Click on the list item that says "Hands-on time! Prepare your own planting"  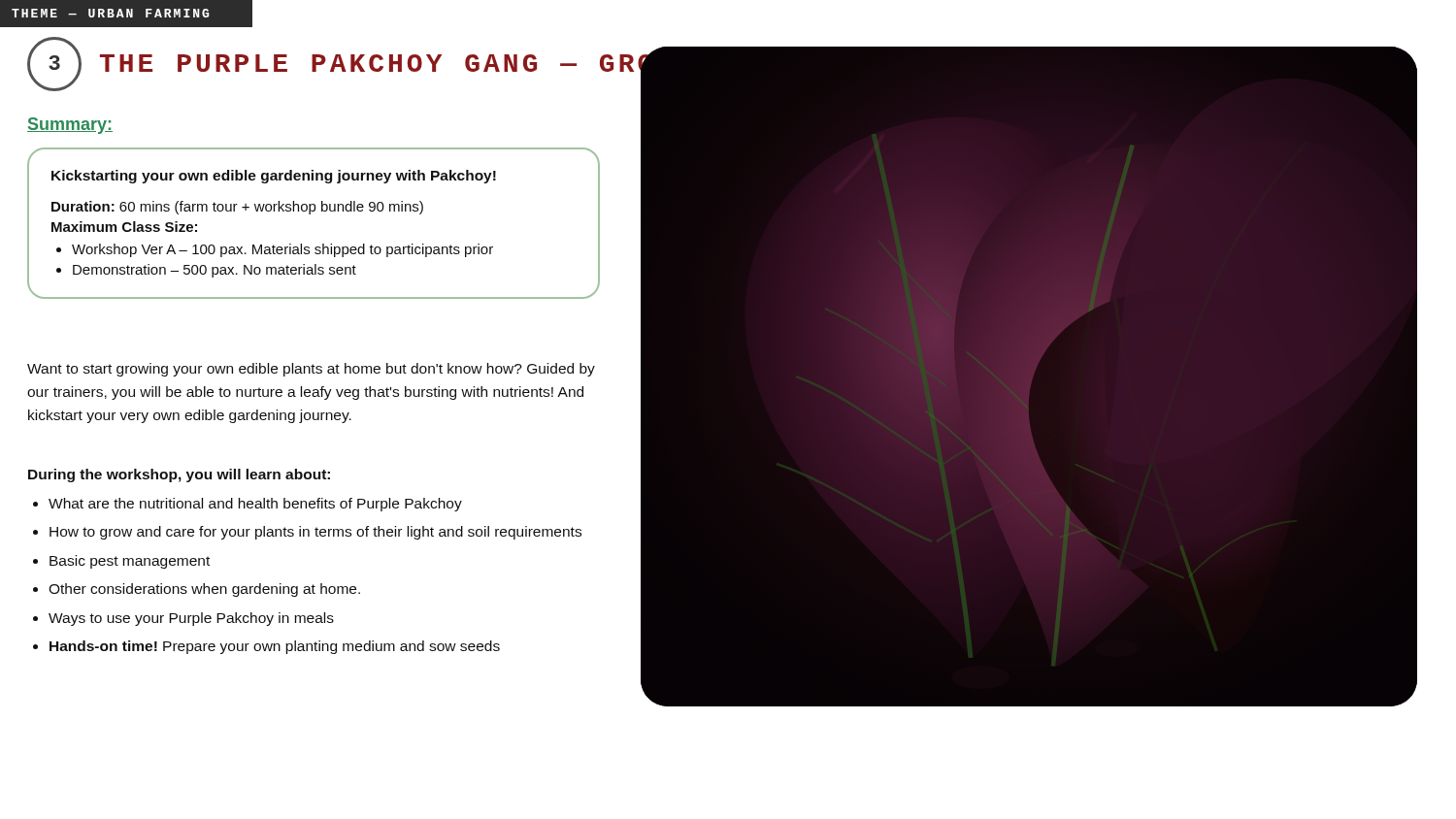tap(274, 646)
